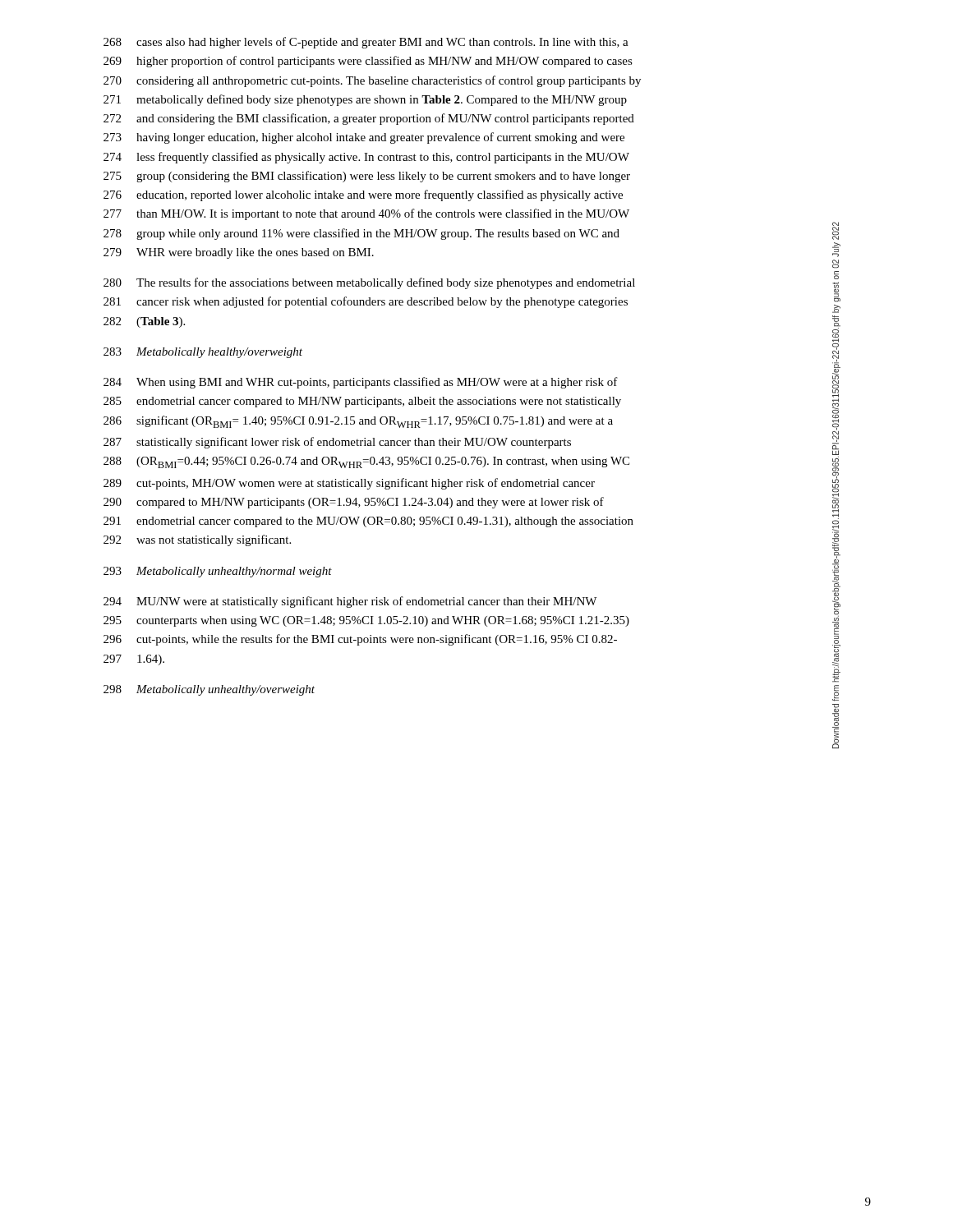
Task: Click on the element starting "283Metabolically healthy/overweight"
Action: 203,353
